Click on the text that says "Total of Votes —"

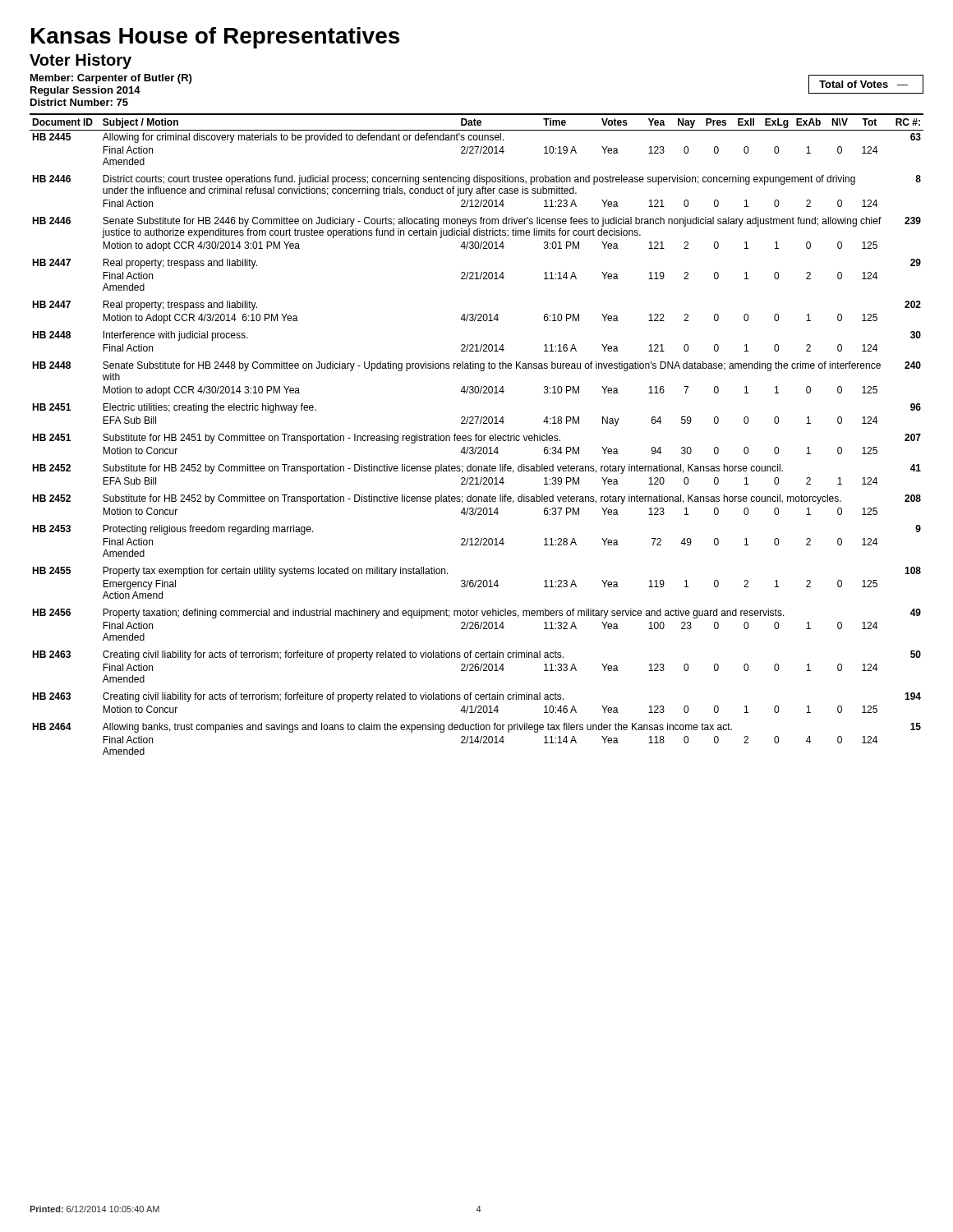tap(864, 84)
